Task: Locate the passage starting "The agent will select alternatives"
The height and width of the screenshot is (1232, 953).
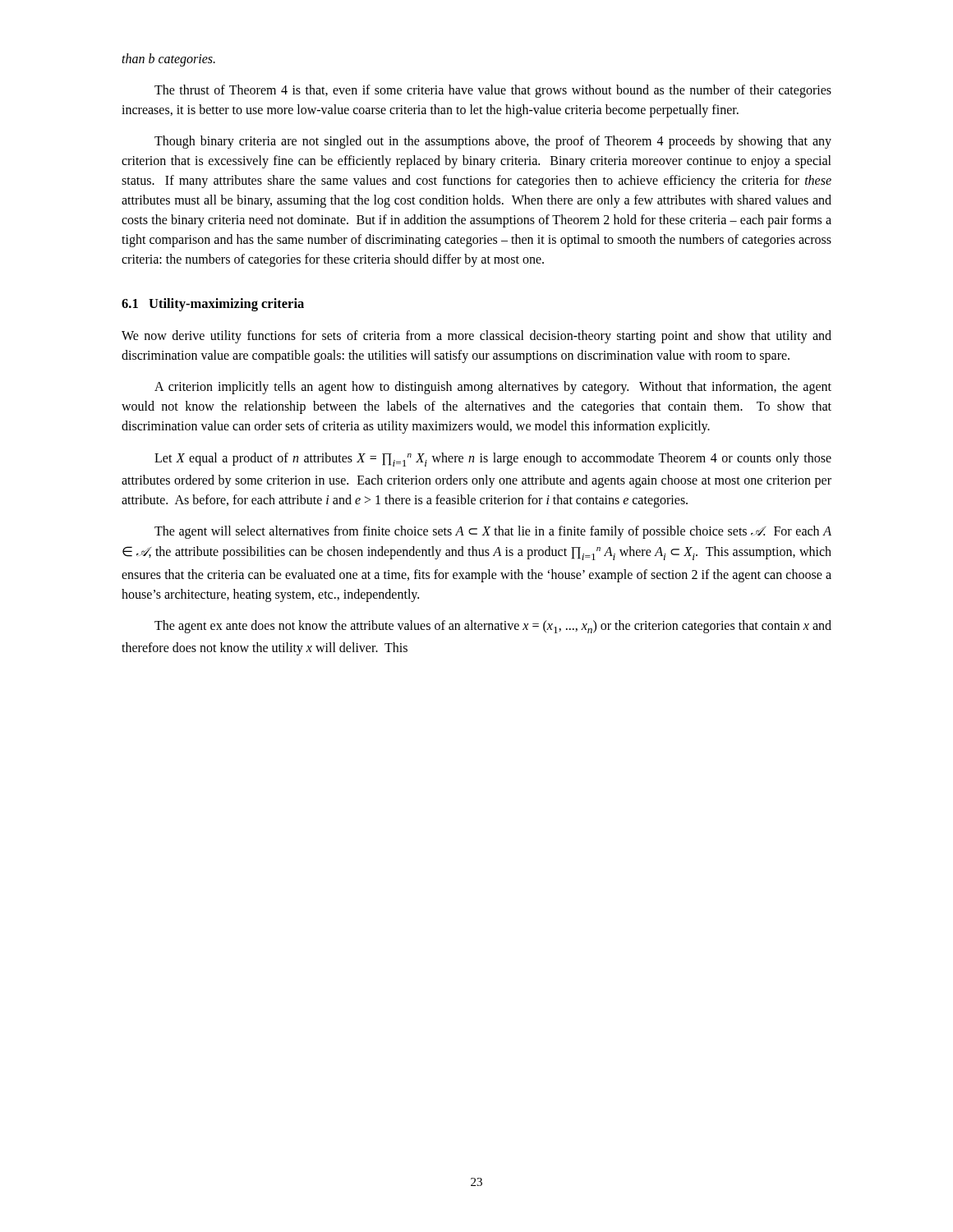Action: [x=476, y=563]
